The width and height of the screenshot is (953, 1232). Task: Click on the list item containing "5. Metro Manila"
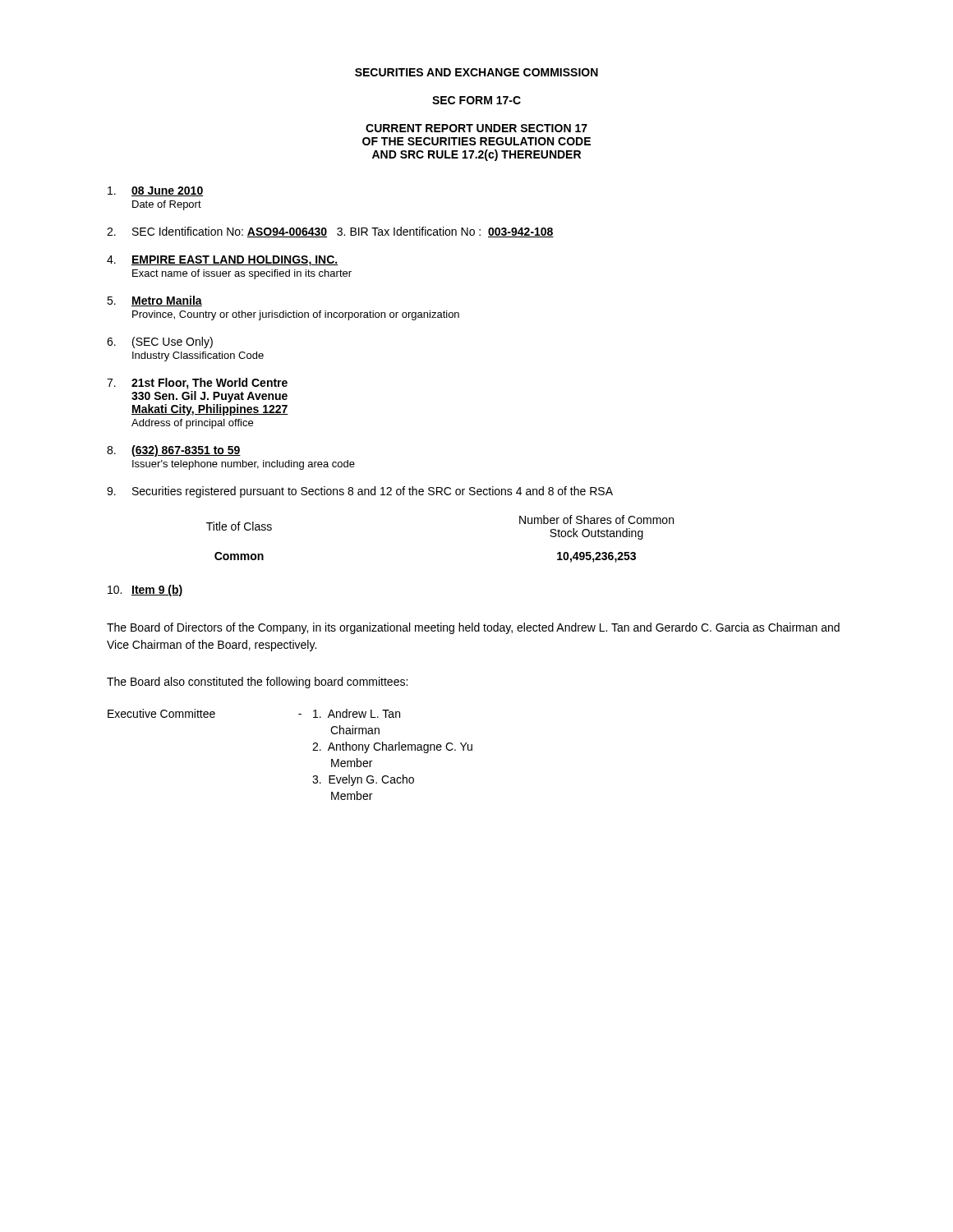click(154, 301)
